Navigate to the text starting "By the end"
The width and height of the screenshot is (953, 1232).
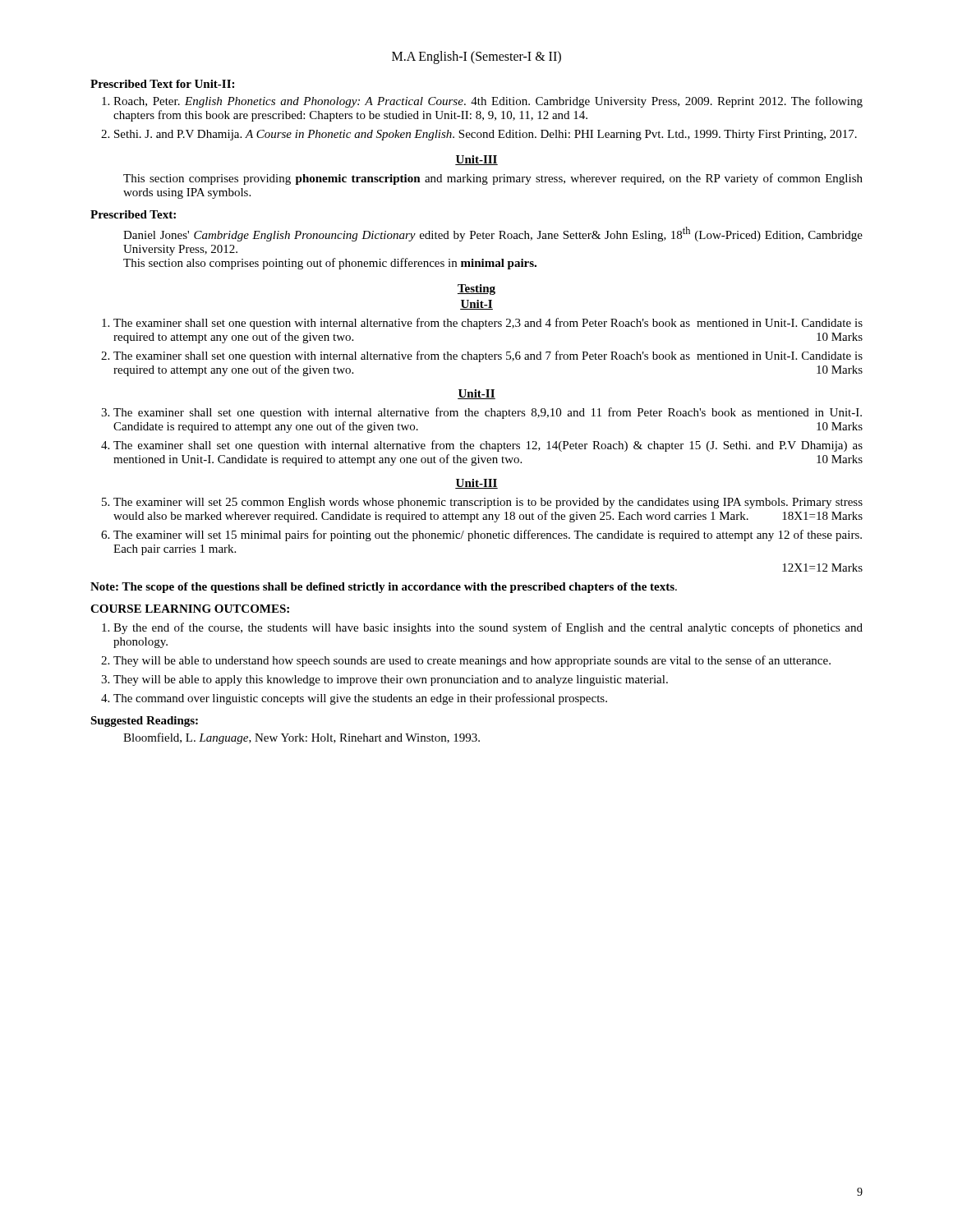(x=476, y=635)
